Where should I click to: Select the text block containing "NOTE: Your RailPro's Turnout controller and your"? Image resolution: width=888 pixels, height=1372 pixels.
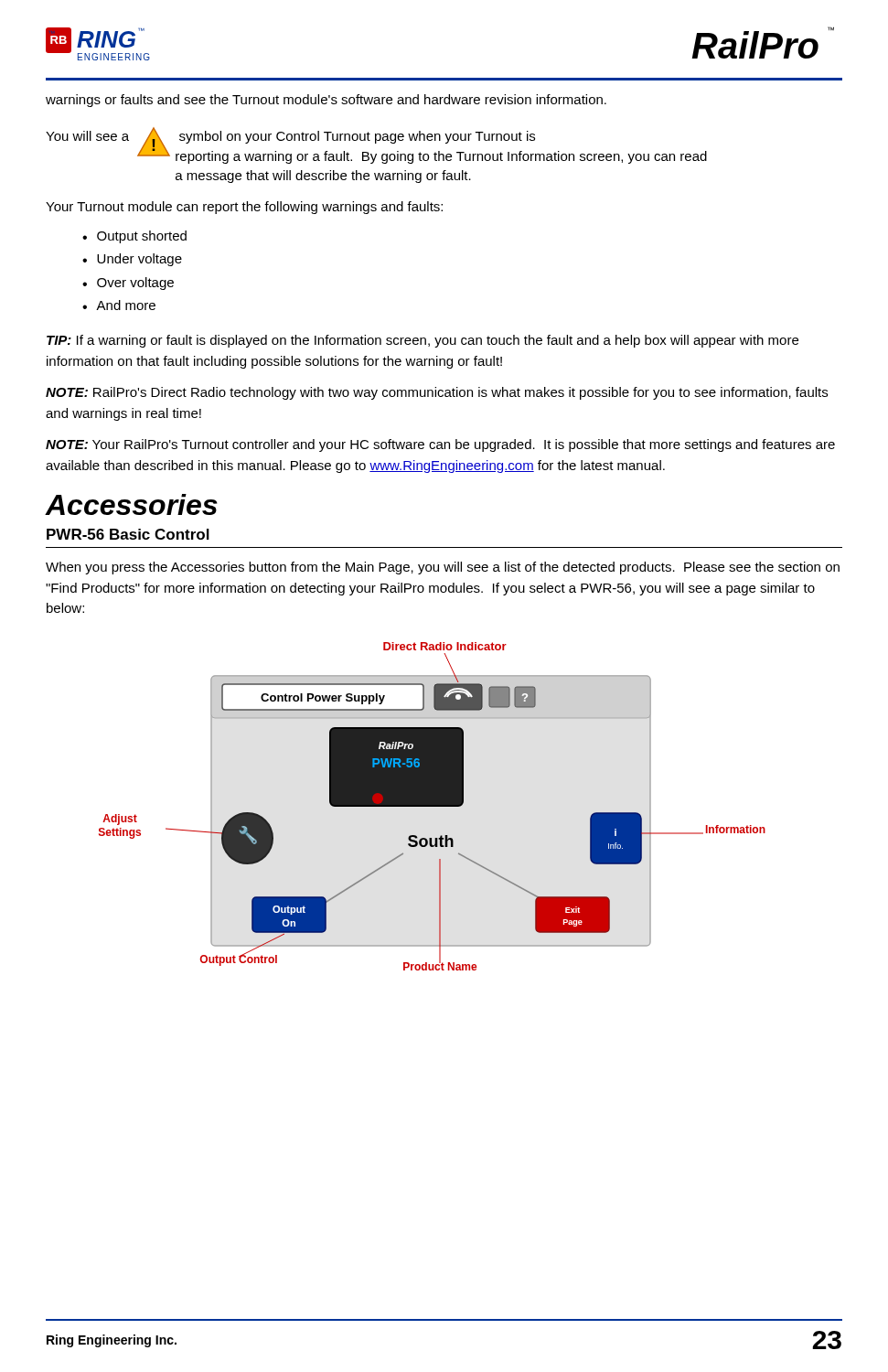(x=440, y=455)
